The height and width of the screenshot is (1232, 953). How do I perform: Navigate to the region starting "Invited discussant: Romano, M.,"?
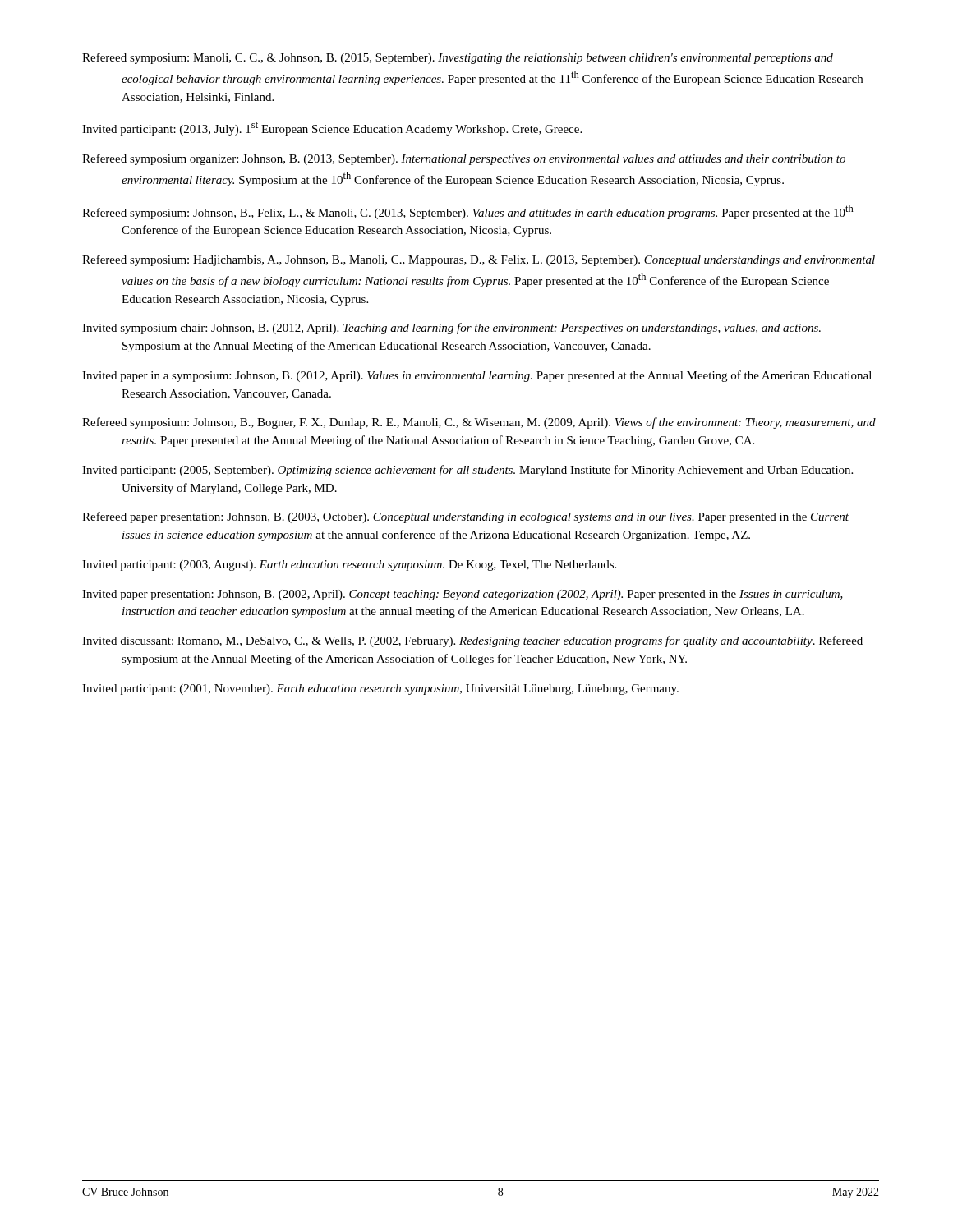coord(473,650)
